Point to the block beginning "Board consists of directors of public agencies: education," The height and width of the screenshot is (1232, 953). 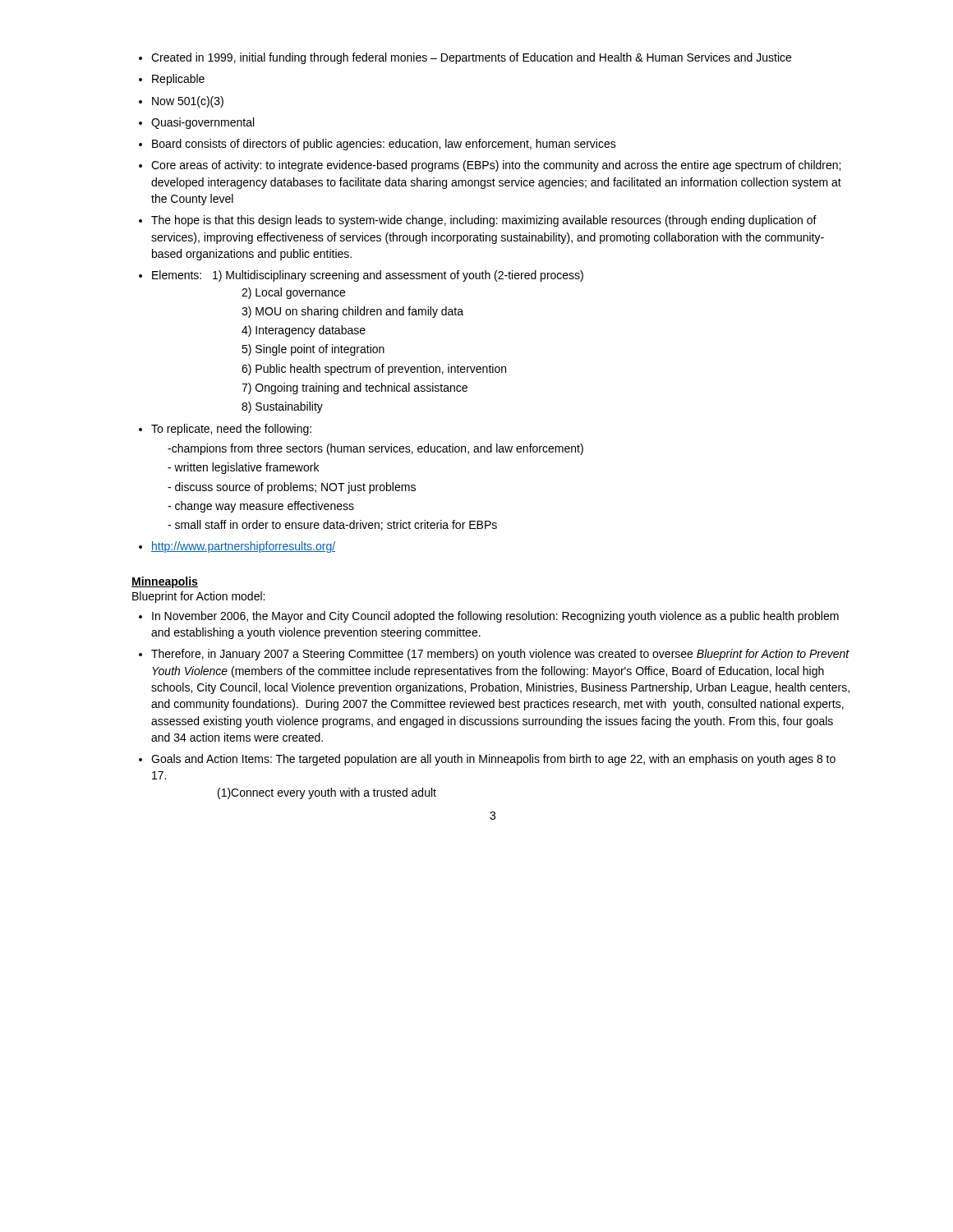pyautogui.click(x=503, y=144)
